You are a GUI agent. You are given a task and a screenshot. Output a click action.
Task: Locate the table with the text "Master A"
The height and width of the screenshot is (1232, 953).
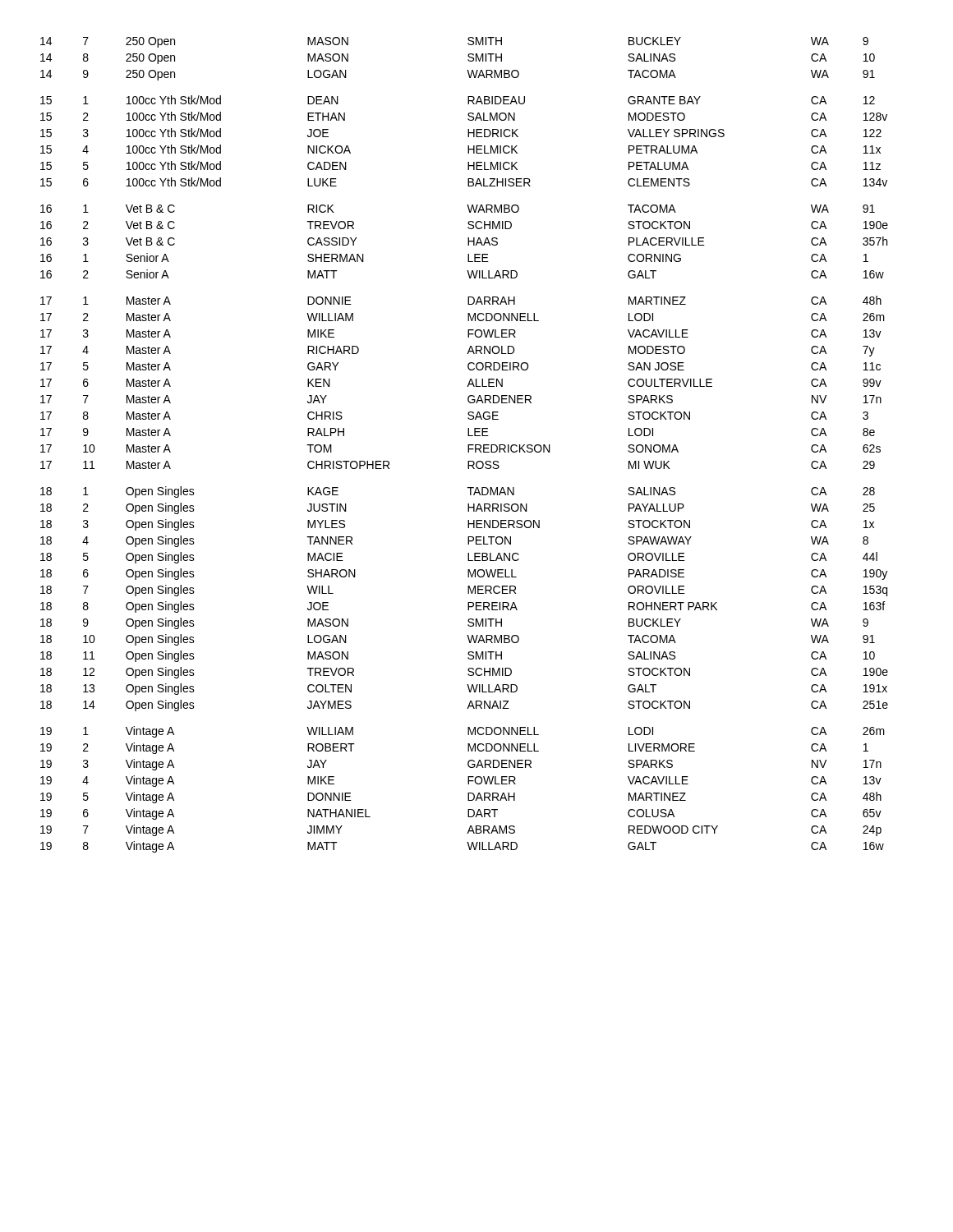[476, 444]
